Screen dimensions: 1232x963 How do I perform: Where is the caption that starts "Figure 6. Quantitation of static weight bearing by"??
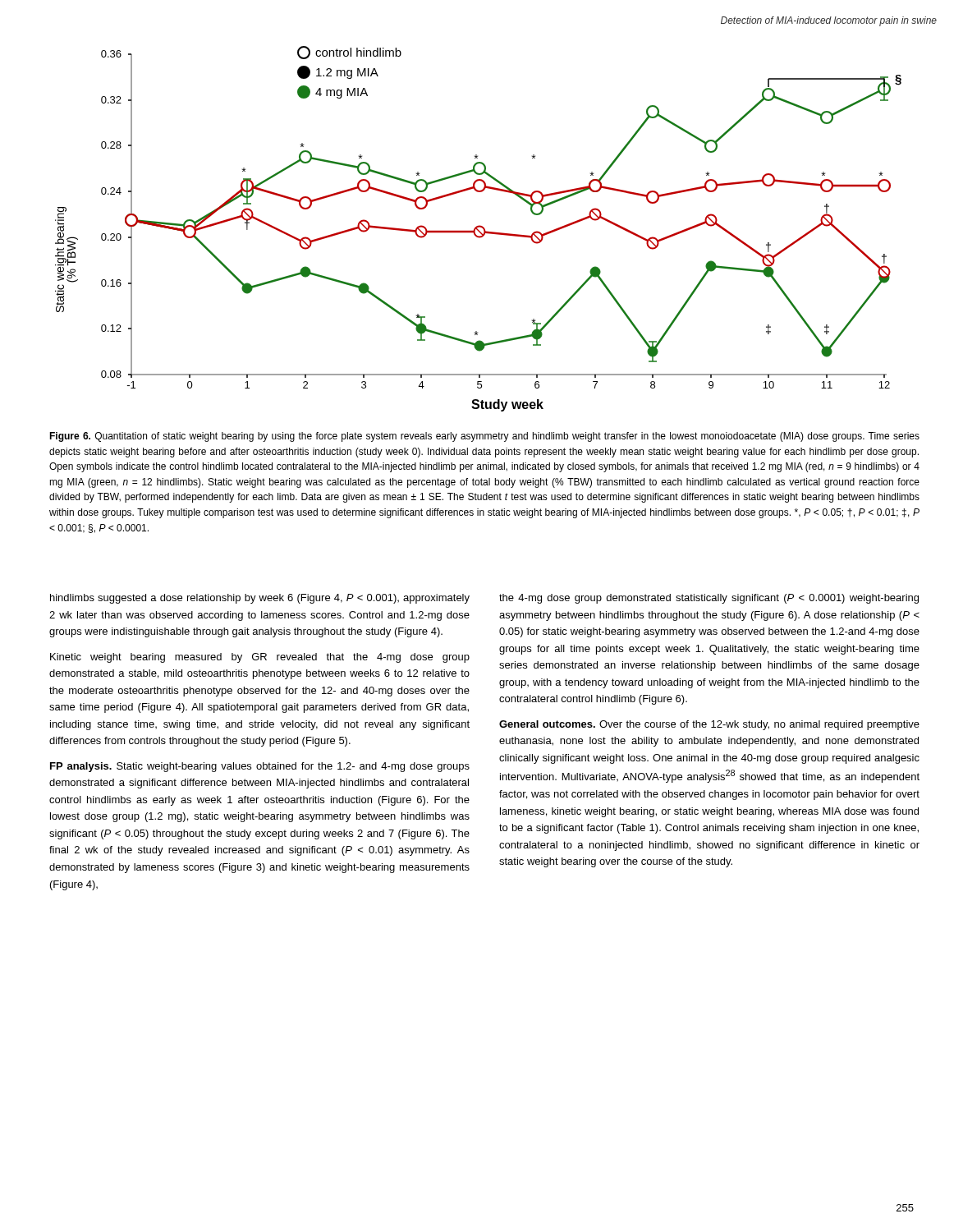click(x=484, y=482)
